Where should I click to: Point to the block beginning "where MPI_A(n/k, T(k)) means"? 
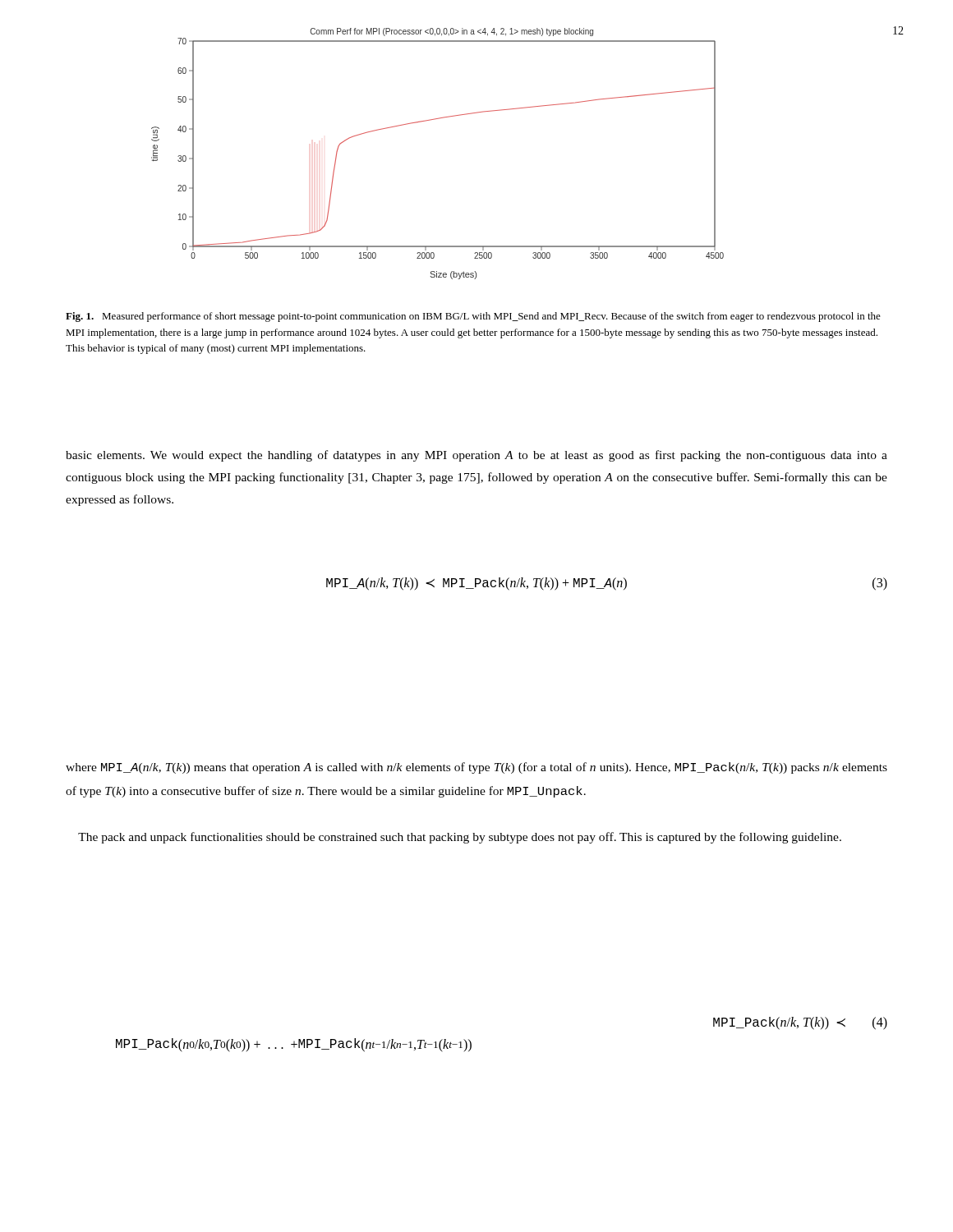pos(476,802)
